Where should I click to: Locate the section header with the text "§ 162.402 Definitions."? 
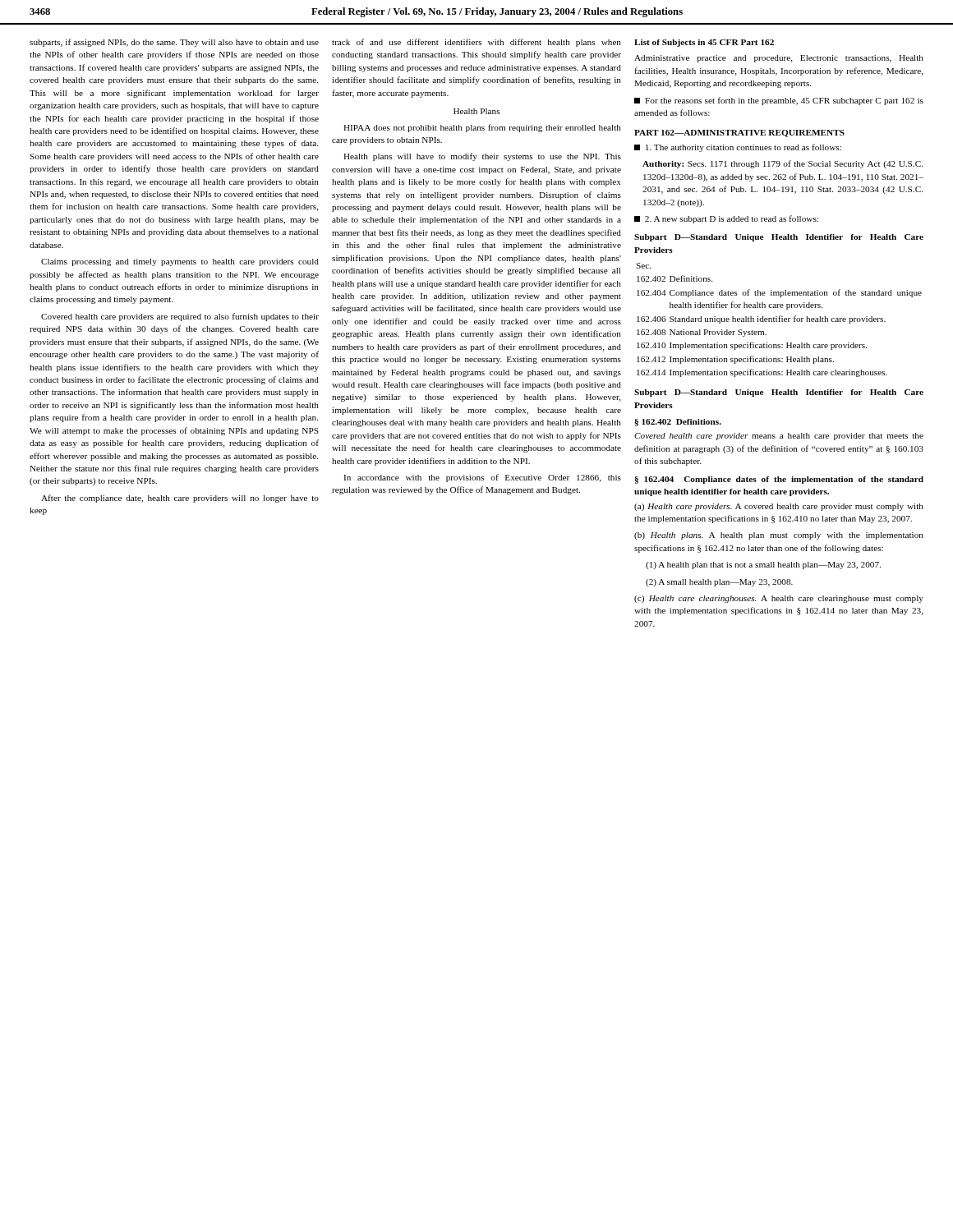click(x=678, y=421)
